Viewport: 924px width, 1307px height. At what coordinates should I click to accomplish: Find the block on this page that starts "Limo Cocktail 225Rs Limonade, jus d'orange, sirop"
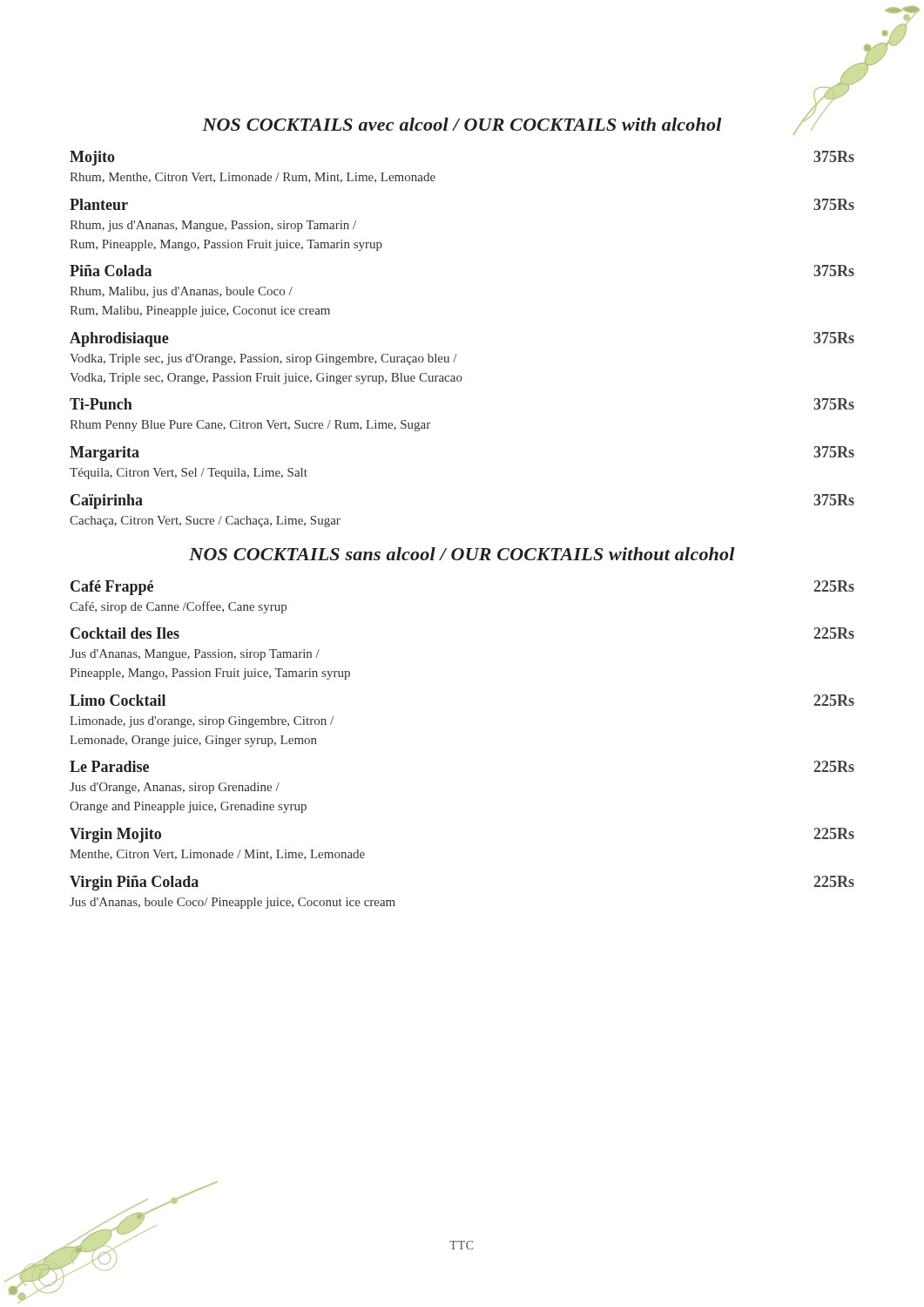(x=113, y=700)
